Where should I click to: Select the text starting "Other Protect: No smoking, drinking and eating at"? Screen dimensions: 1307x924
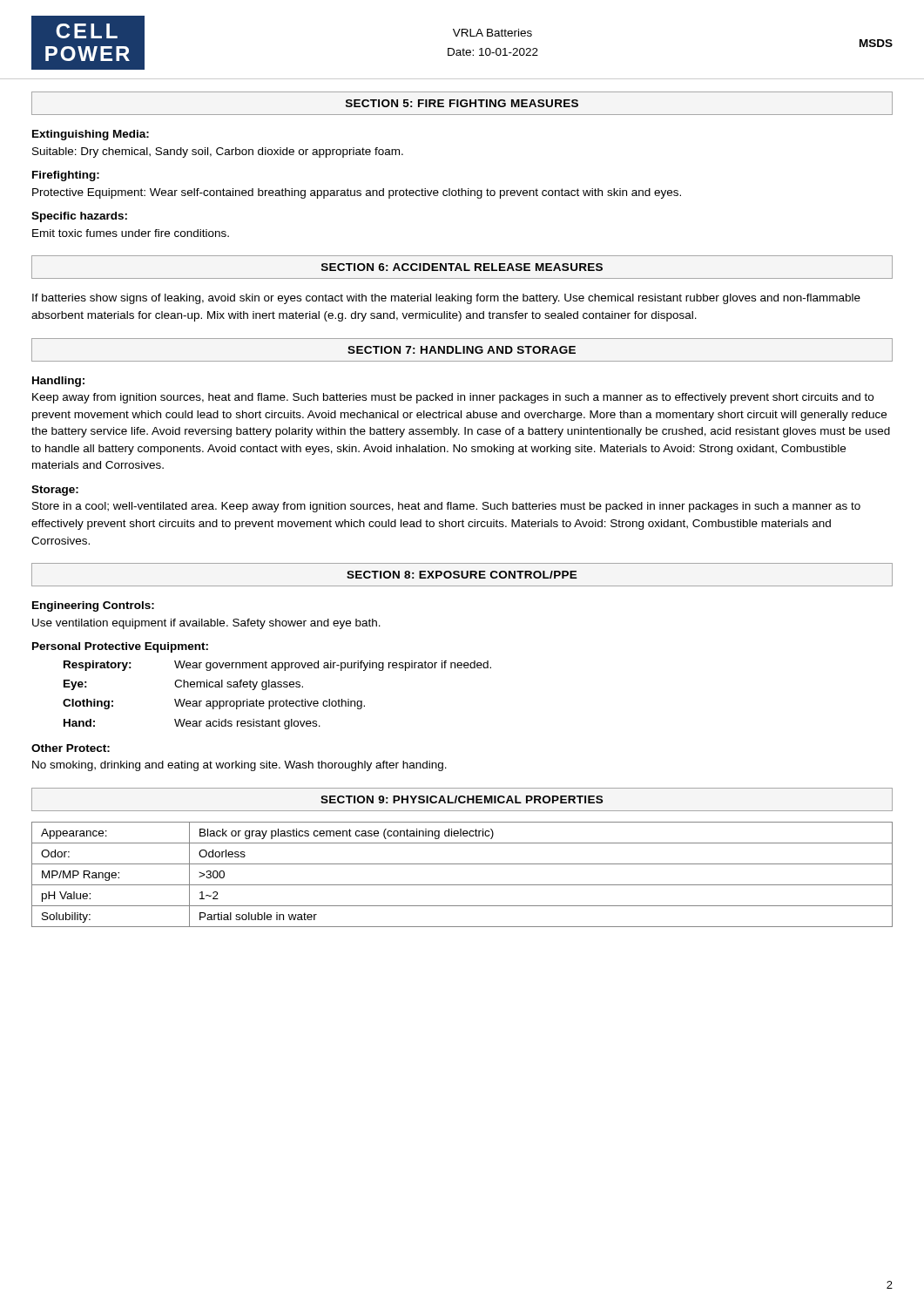(x=239, y=756)
